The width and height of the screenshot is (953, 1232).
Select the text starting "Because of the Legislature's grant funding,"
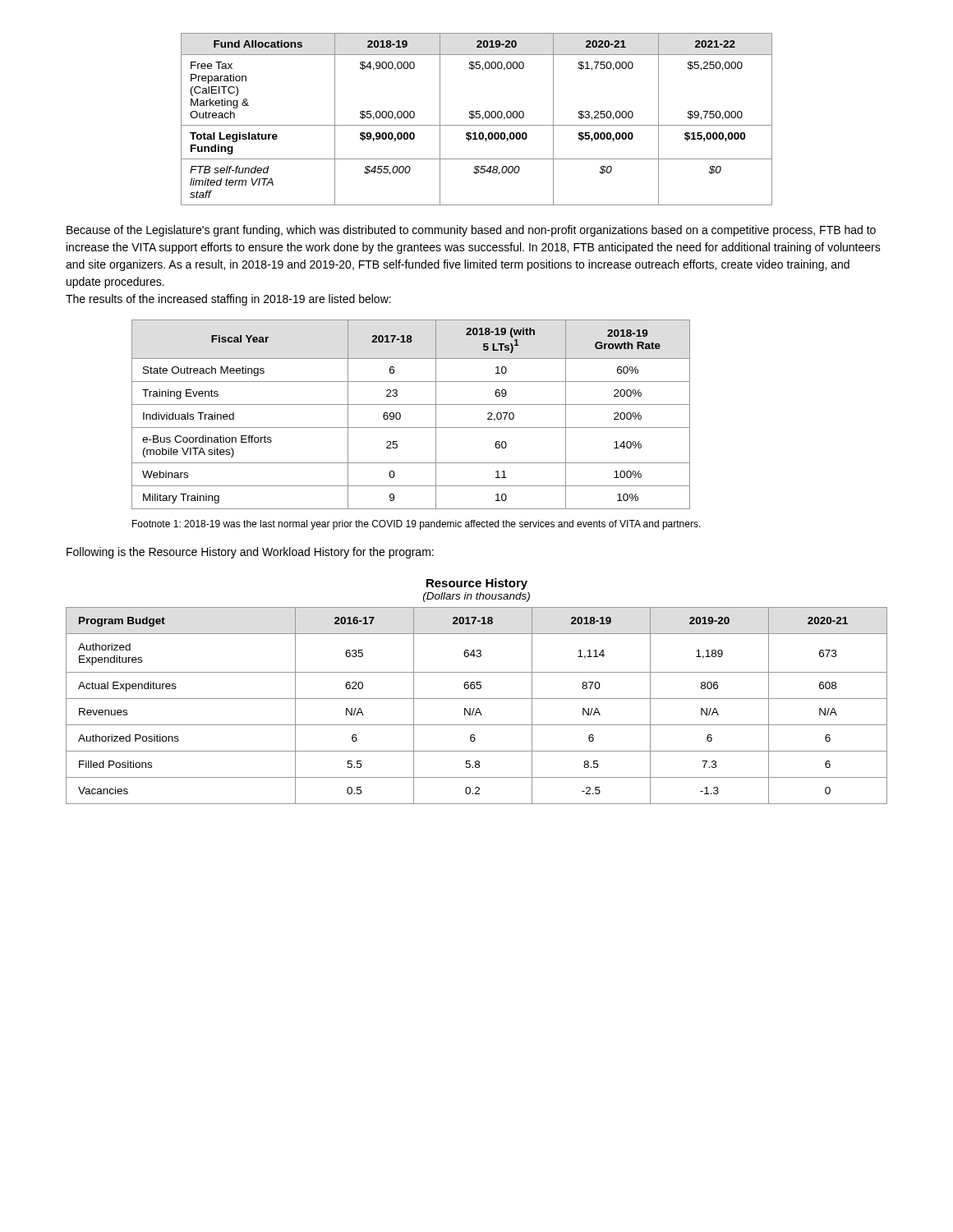click(x=473, y=264)
